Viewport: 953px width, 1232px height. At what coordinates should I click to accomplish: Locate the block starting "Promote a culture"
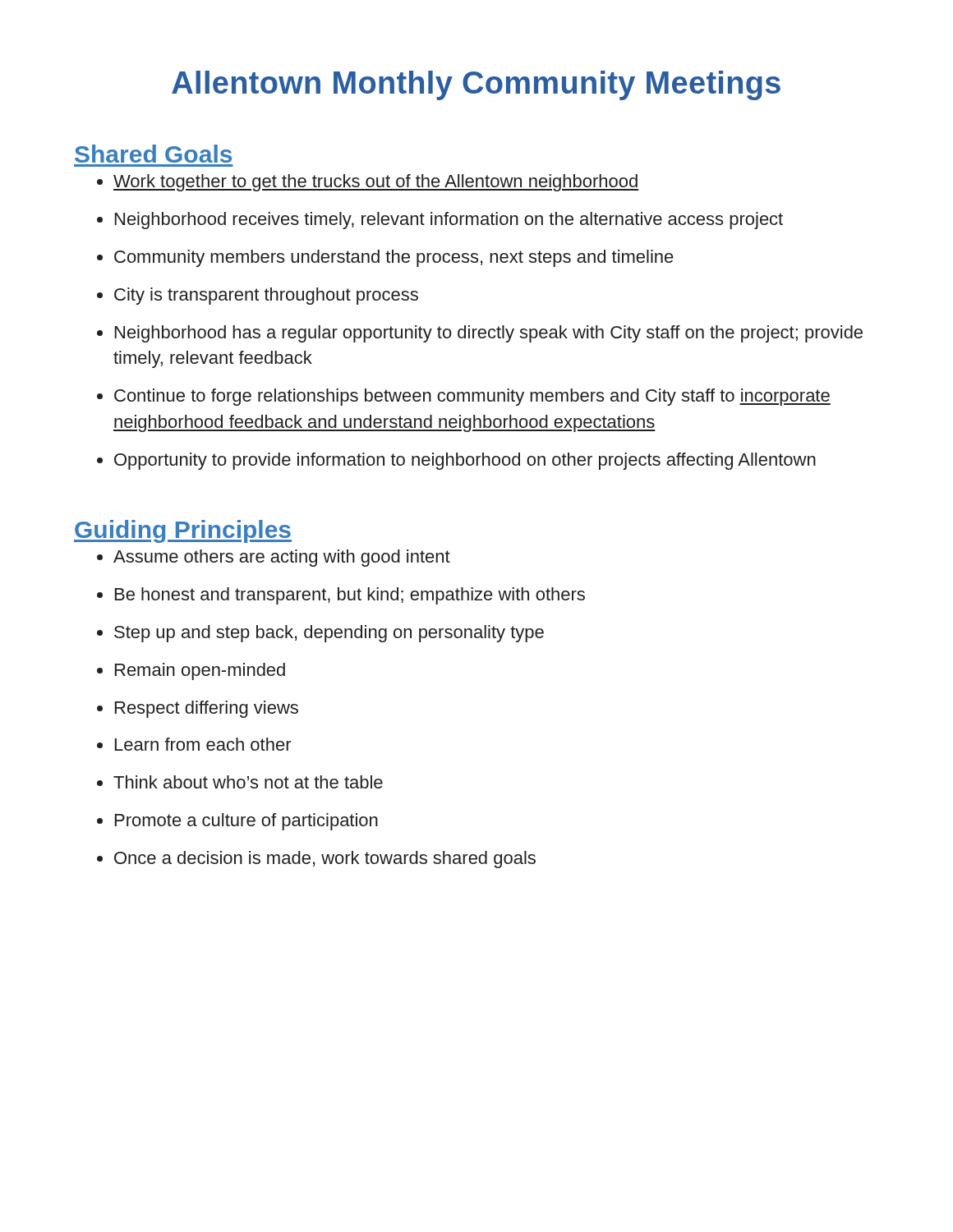tap(246, 822)
